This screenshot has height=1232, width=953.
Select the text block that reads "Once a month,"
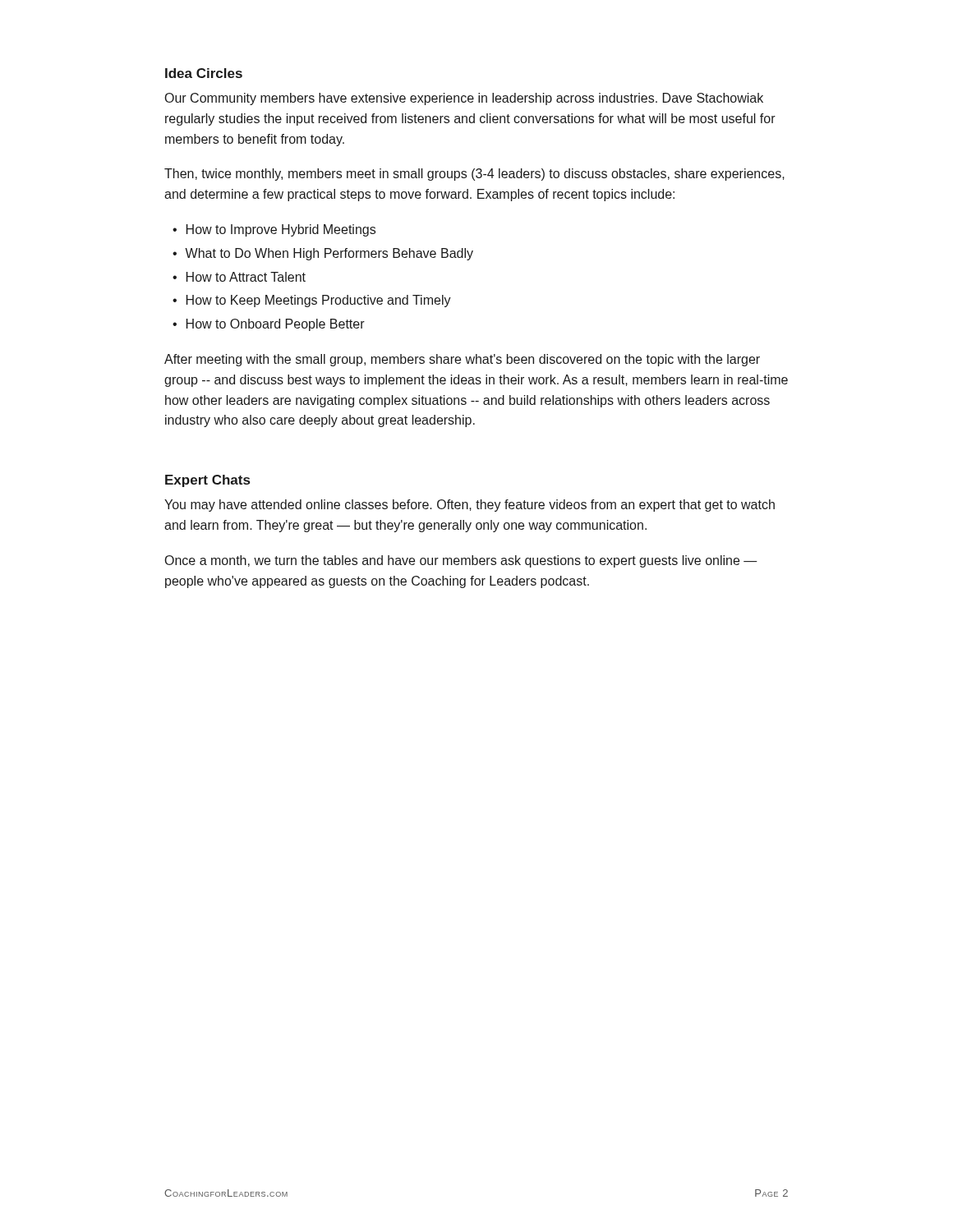[x=476, y=571]
